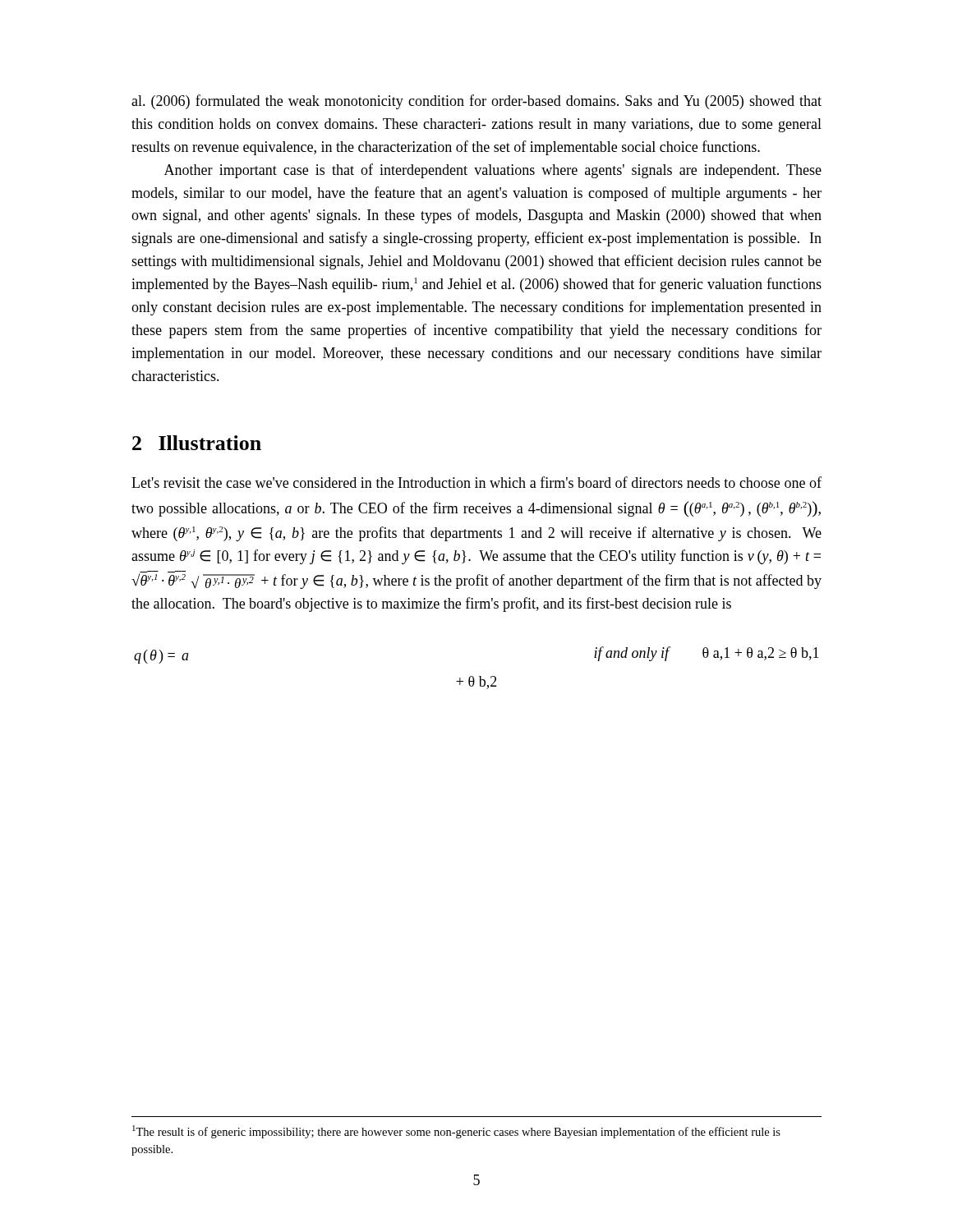Find the element starting "al. (2006) formulated the weak monotonicity condition for"
This screenshot has width=953, height=1232.
(x=476, y=125)
